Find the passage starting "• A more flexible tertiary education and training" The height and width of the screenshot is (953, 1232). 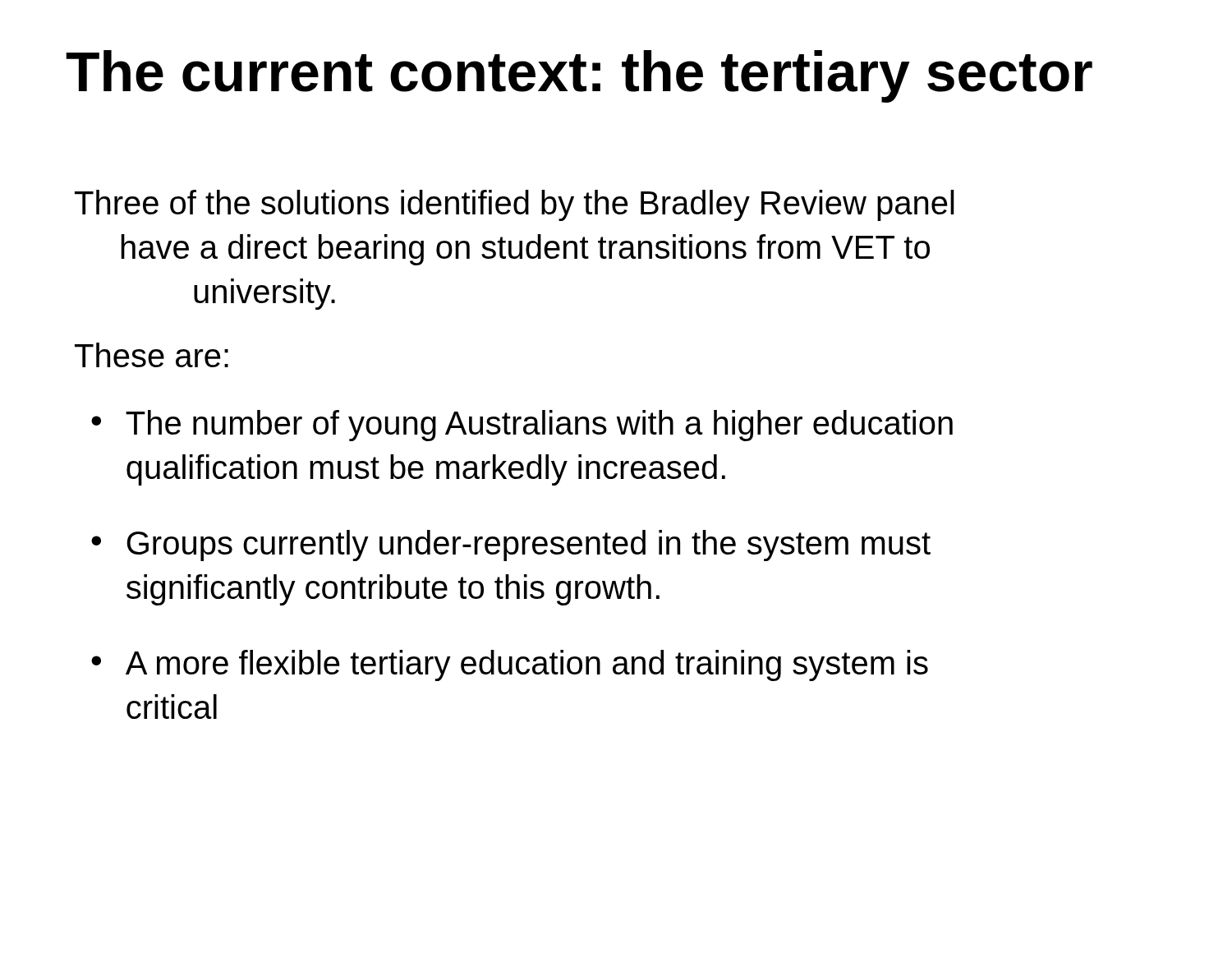(x=510, y=685)
